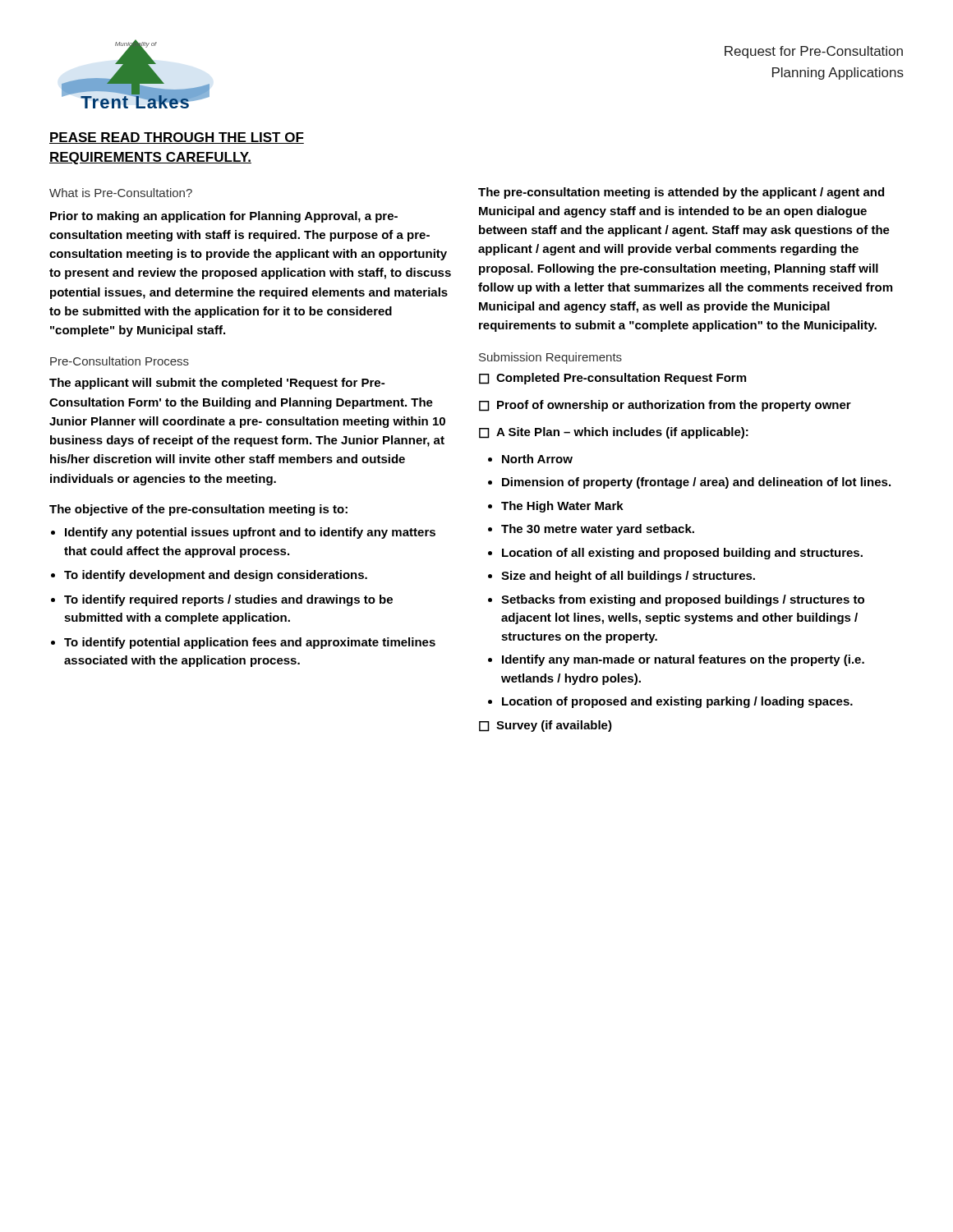The height and width of the screenshot is (1232, 953).
Task: Select the text block that reads "Prior to making an application for Planning"
Action: [250, 273]
